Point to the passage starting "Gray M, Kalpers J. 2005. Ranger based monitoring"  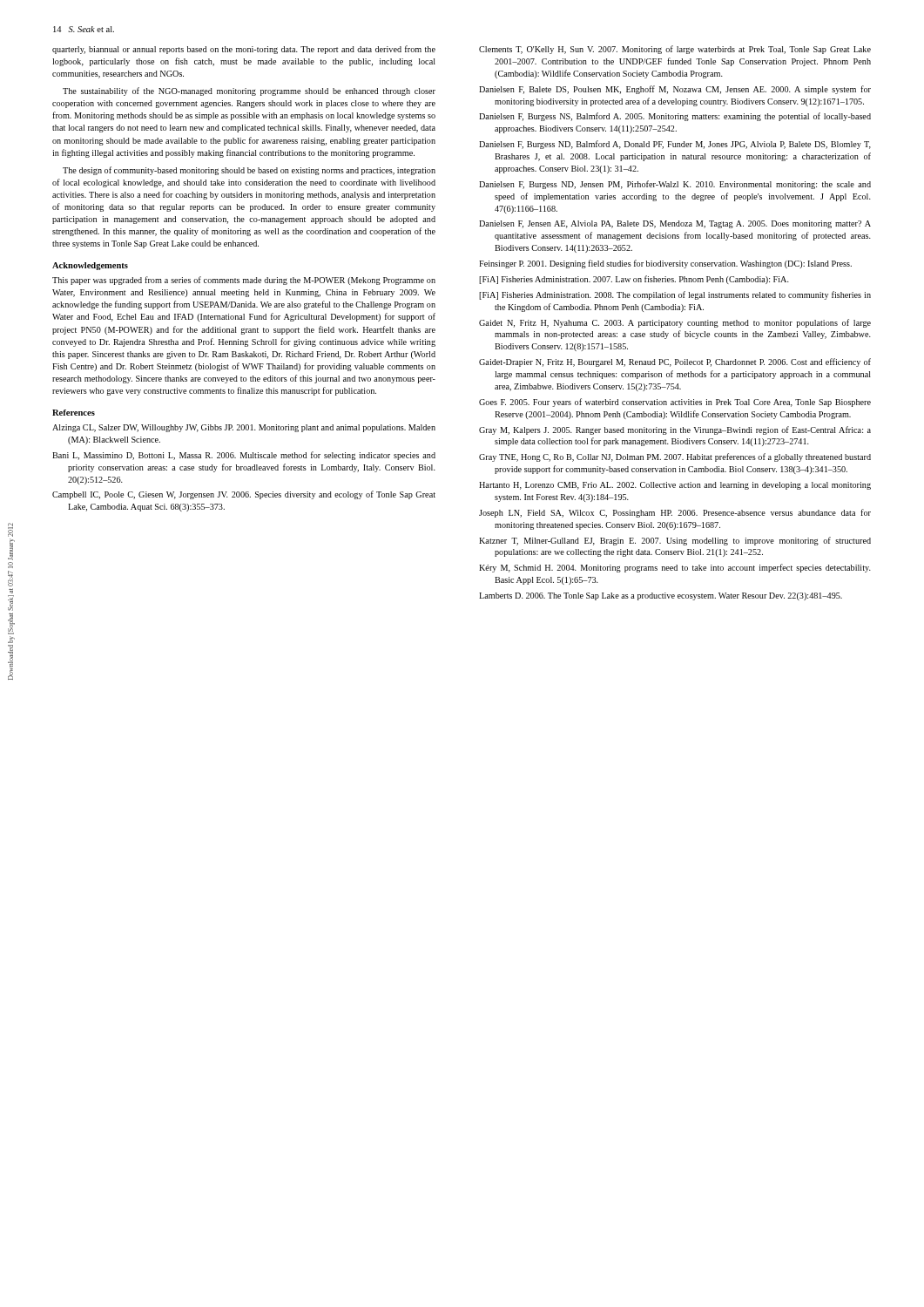[x=675, y=436]
